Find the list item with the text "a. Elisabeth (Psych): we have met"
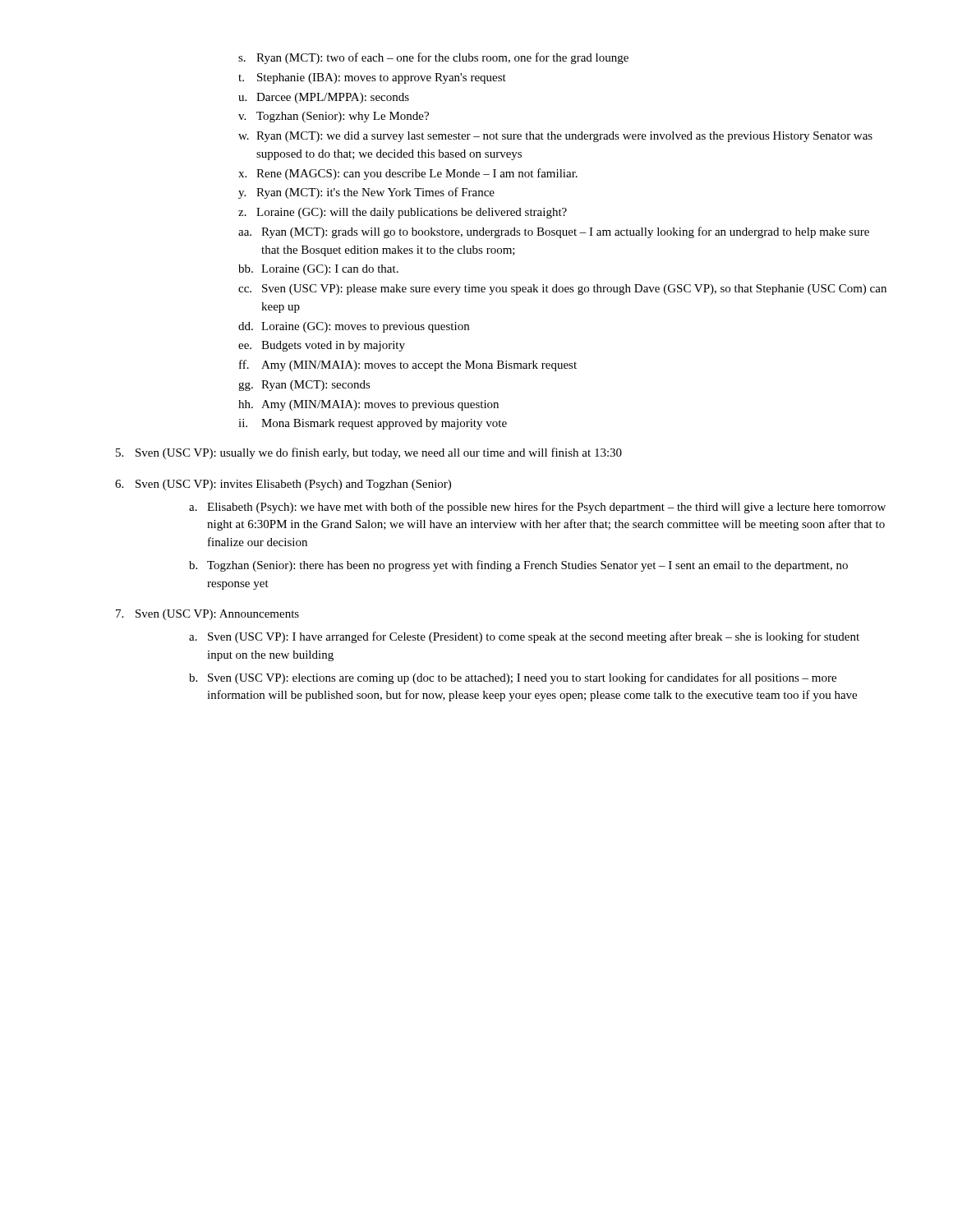Viewport: 953px width, 1232px height. pos(538,525)
